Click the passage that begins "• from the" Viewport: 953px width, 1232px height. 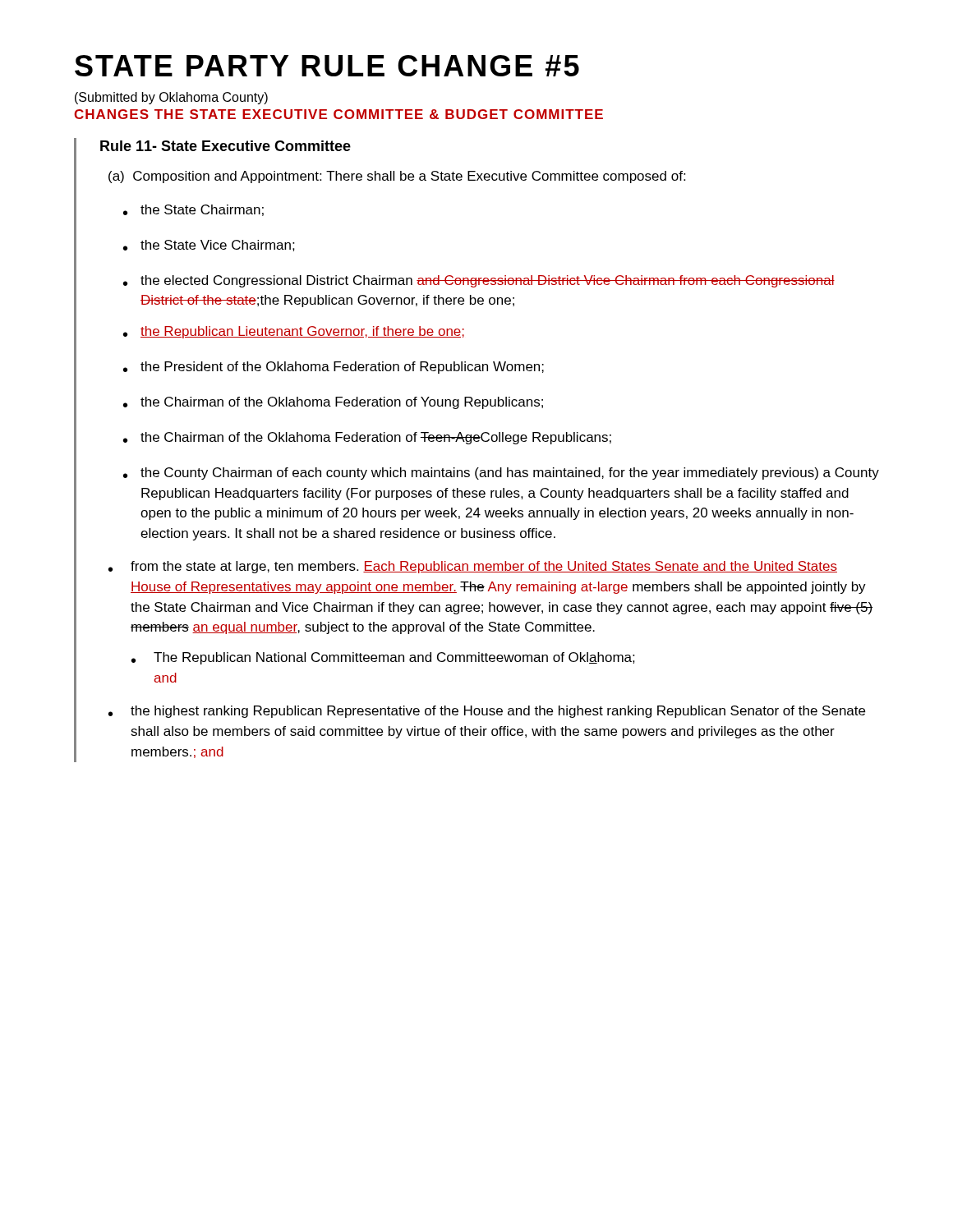(493, 623)
